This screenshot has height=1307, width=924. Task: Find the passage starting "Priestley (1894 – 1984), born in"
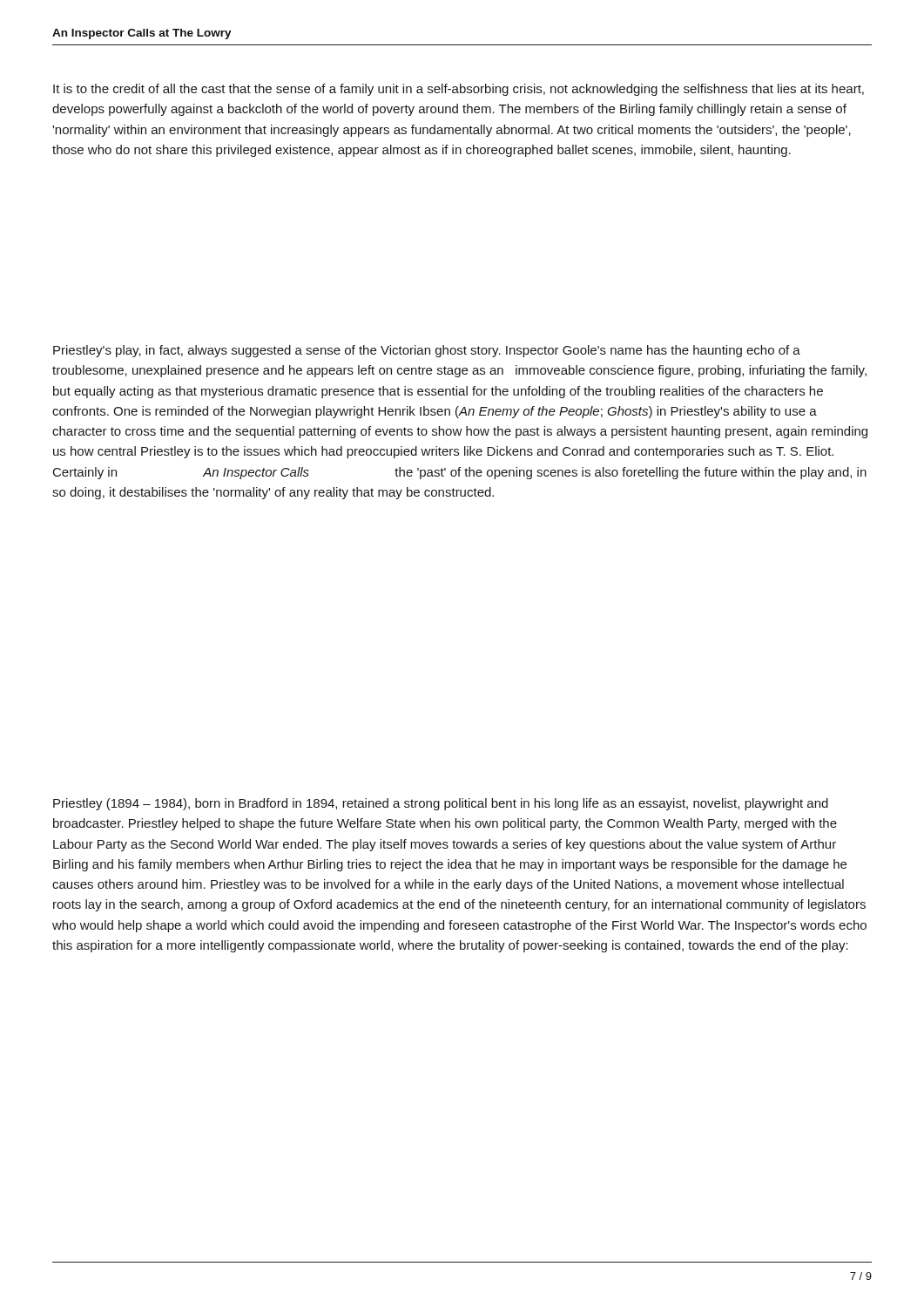pyautogui.click(x=460, y=874)
